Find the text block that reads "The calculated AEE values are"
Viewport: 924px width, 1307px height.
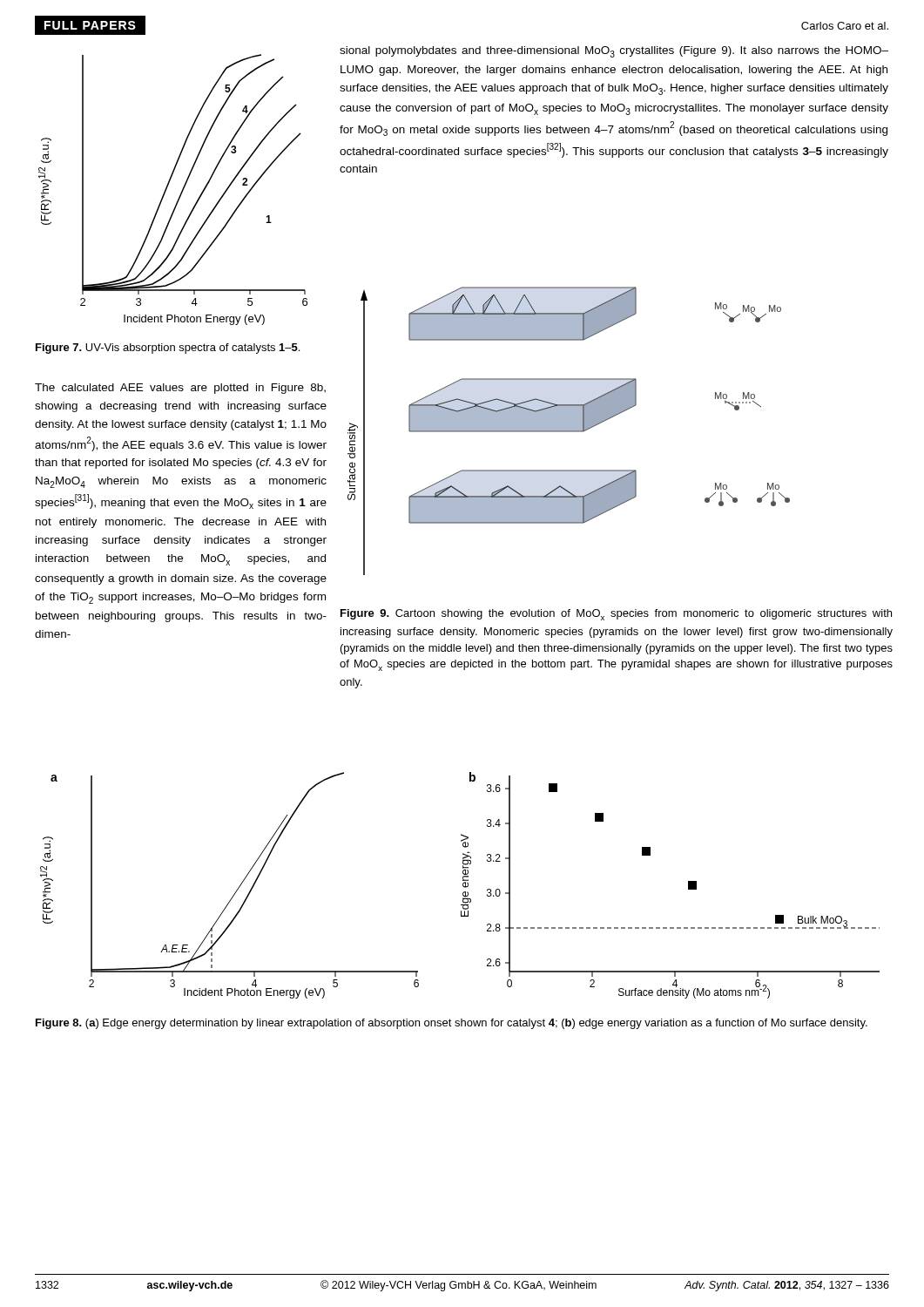[181, 511]
